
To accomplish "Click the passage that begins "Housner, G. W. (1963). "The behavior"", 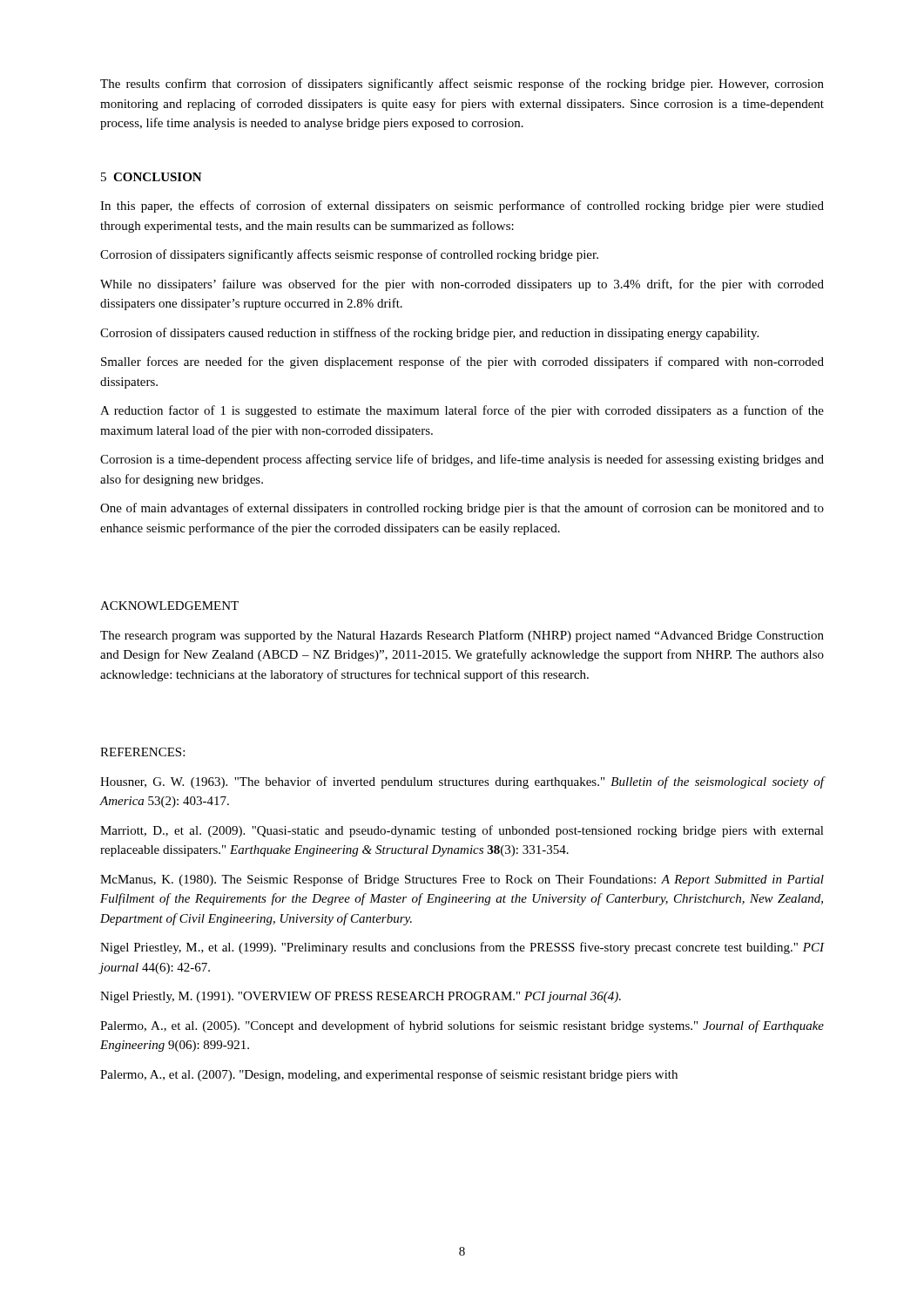I will point(462,791).
